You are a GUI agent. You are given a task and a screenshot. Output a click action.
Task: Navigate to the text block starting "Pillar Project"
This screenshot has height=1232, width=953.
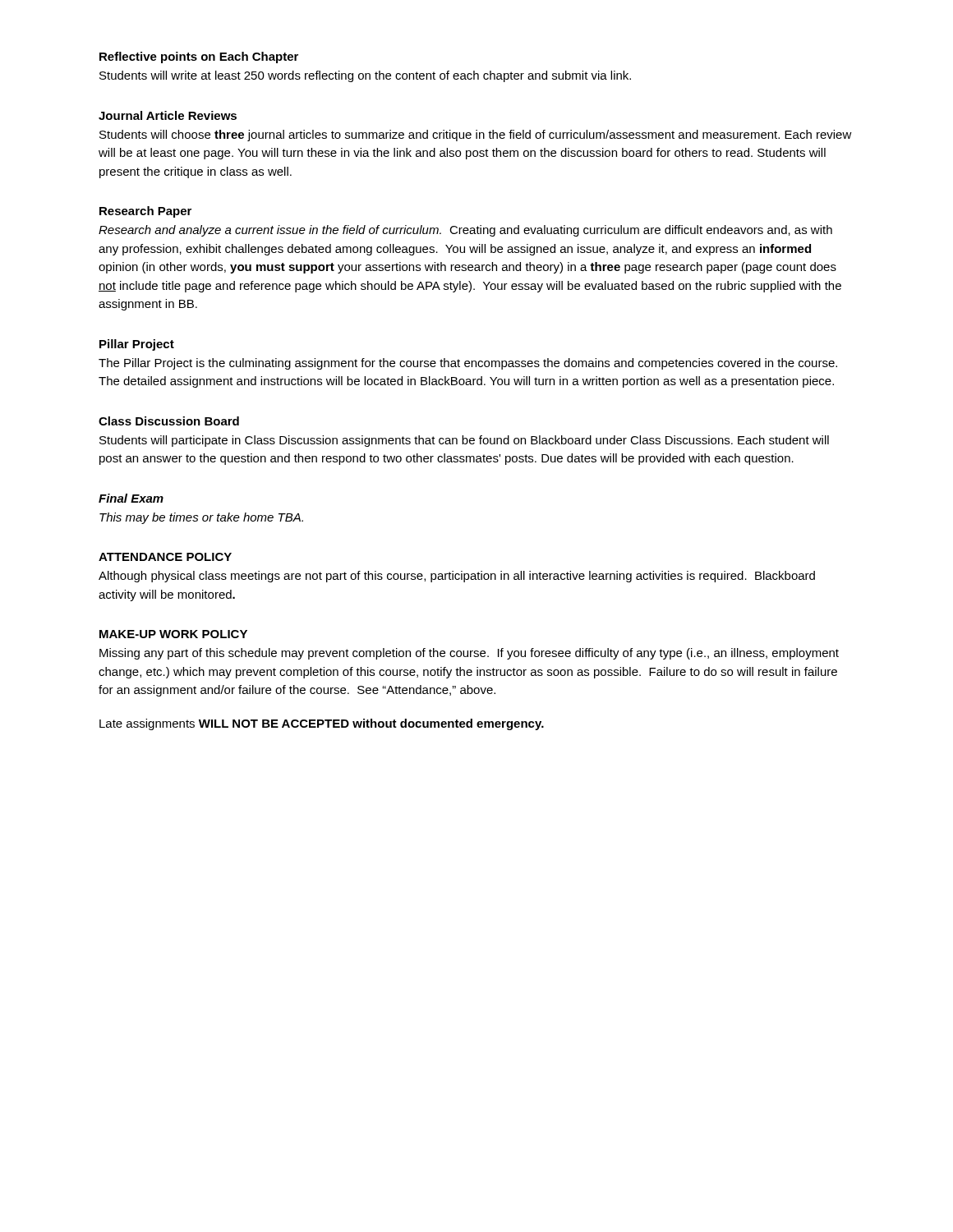tap(136, 343)
